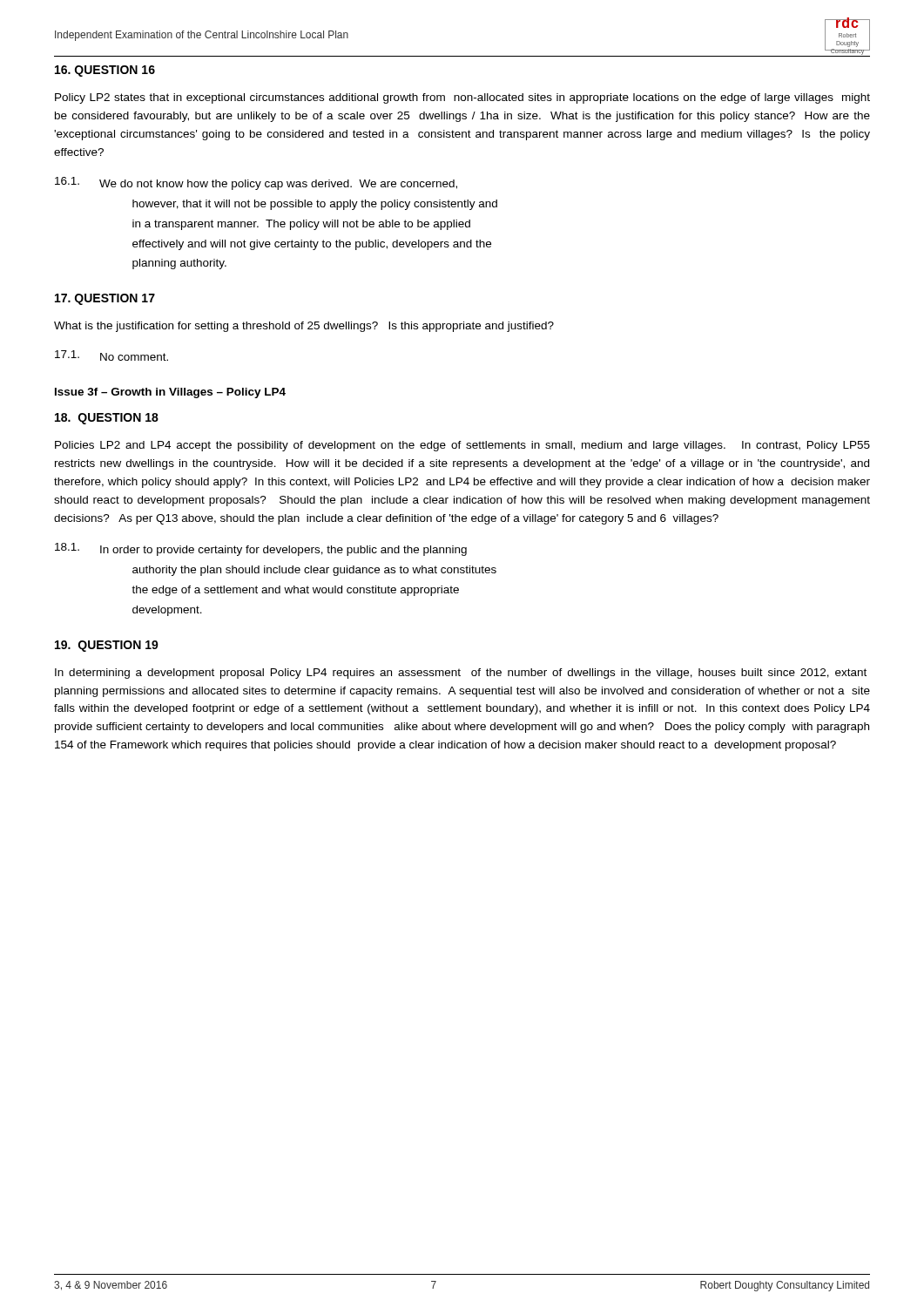The width and height of the screenshot is (924, 1307).
Task: Point to the block beginning "Policy LP2 states that in"
Action: (x=462, y=124)
